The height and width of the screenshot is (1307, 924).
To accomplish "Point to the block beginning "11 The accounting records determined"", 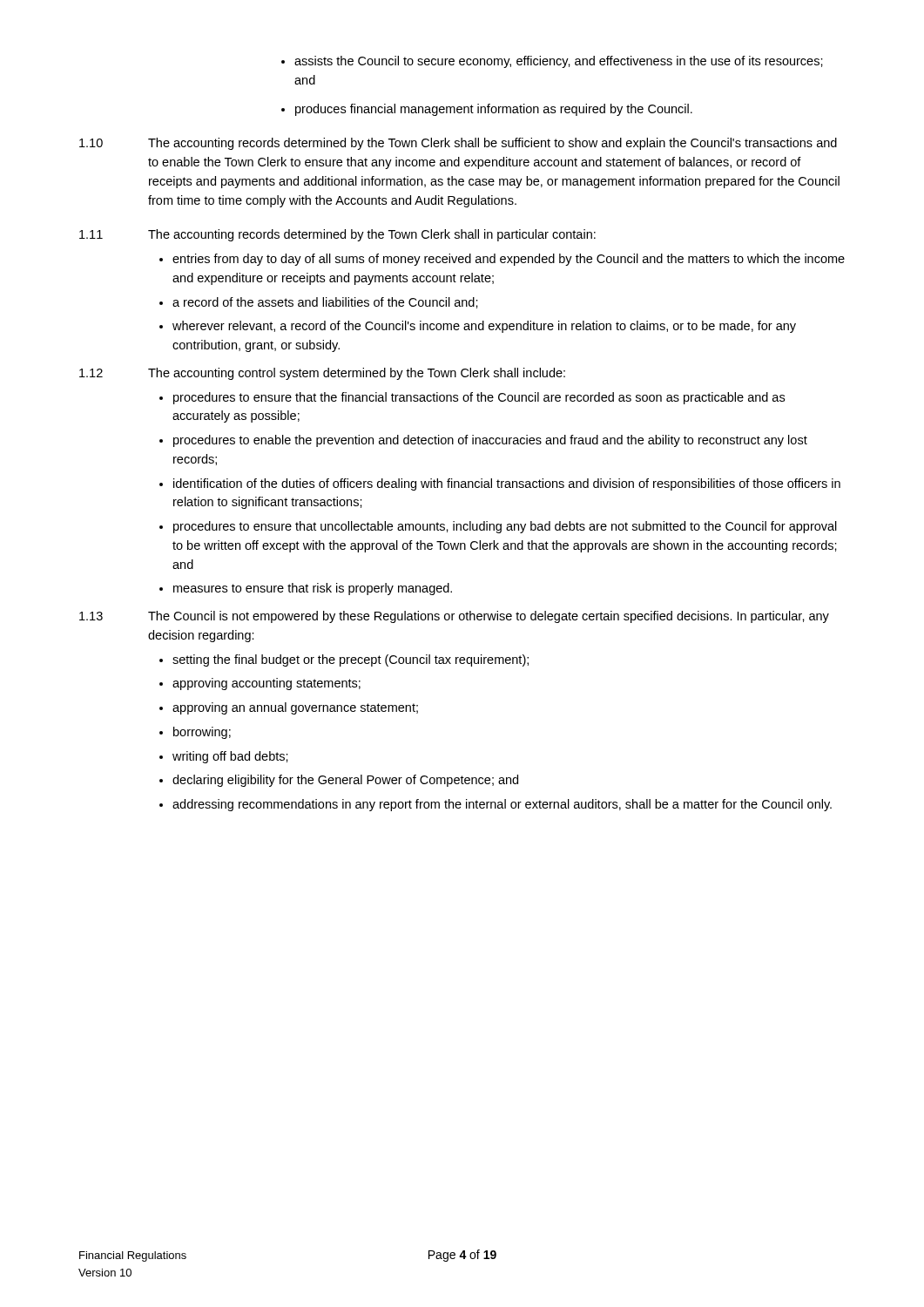I will (x=462, y=293).
